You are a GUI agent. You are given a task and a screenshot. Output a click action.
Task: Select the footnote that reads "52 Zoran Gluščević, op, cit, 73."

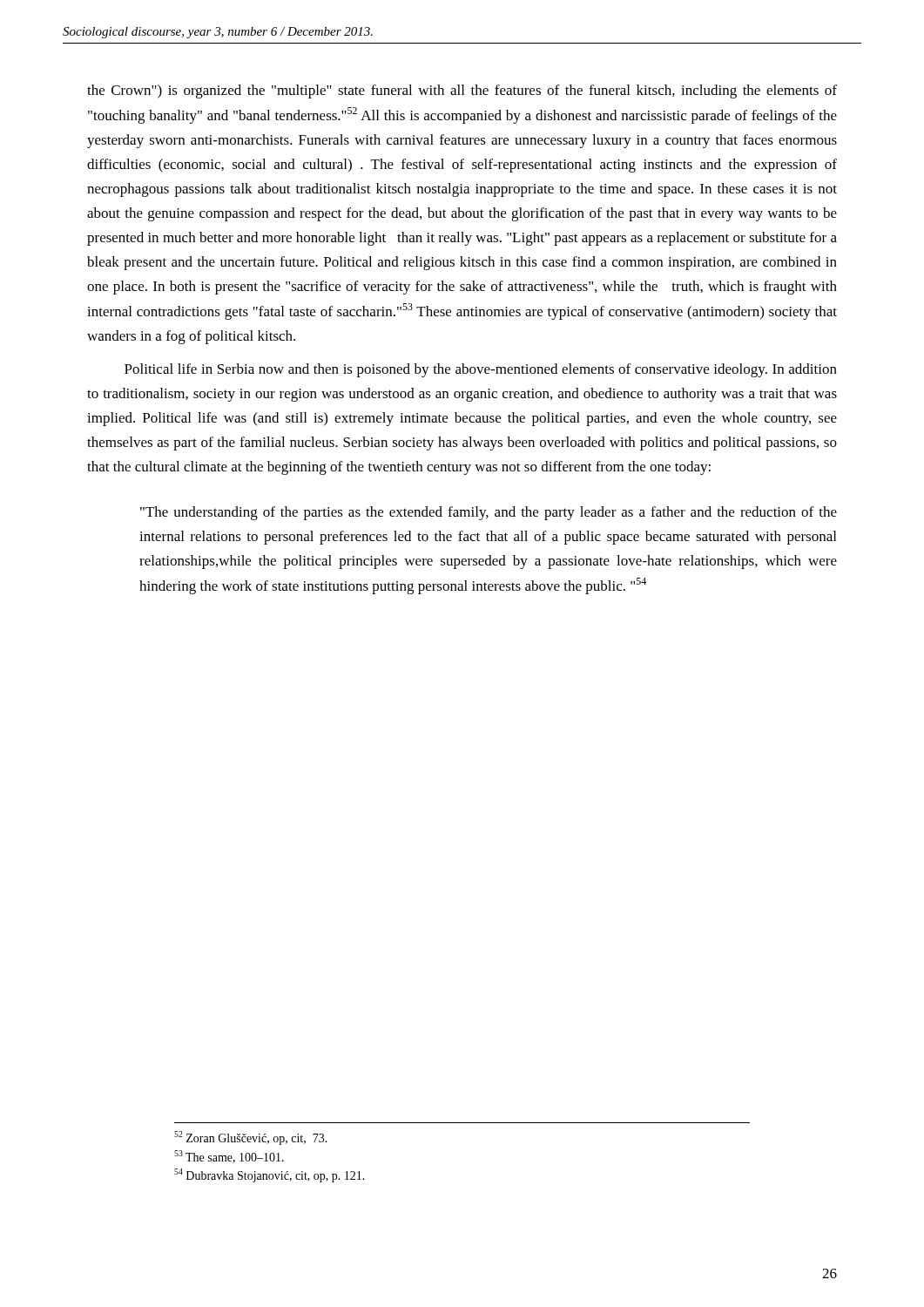(251, 1137)
